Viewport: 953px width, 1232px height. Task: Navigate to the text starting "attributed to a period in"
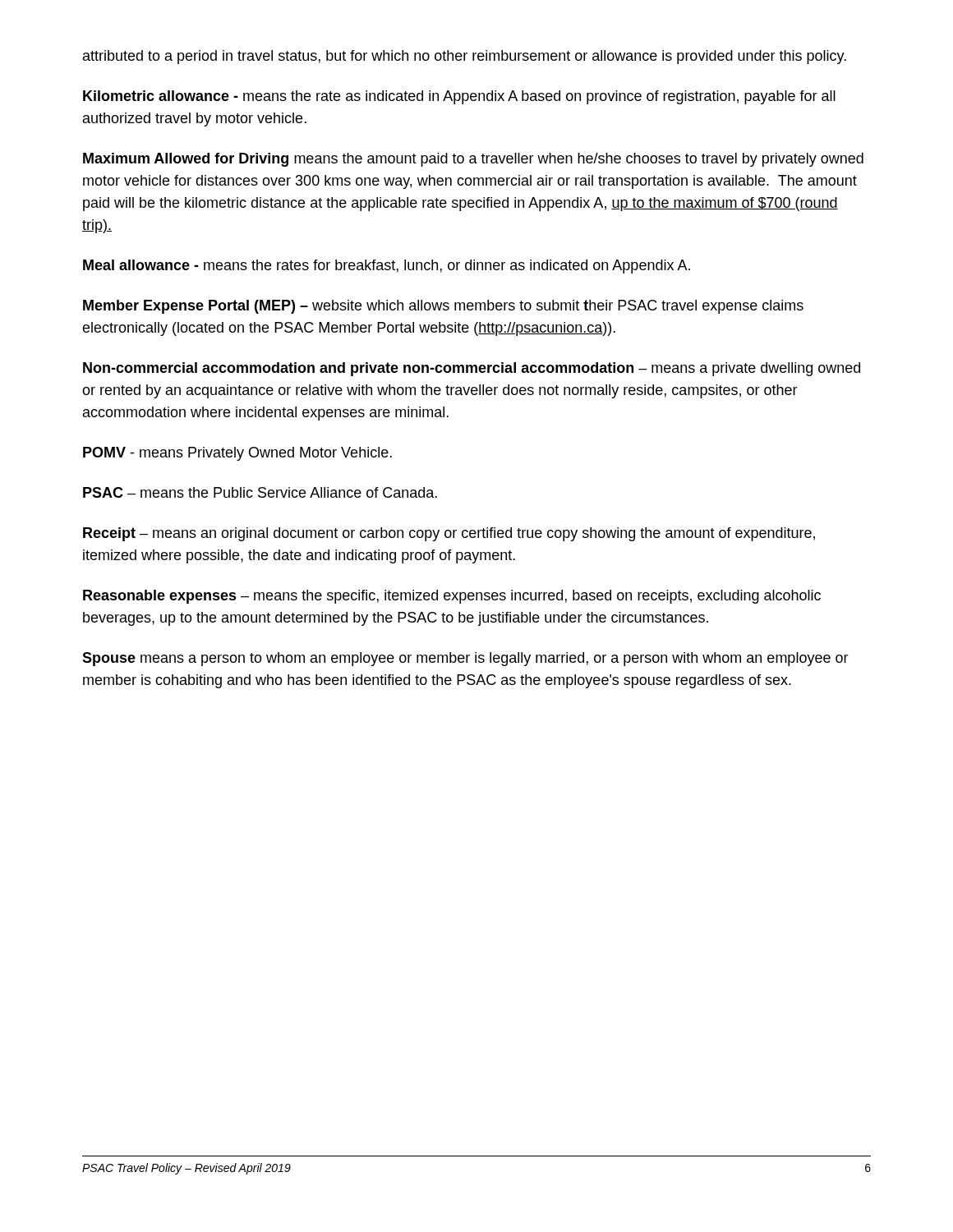pyautogui.click(x=476, y=56)
